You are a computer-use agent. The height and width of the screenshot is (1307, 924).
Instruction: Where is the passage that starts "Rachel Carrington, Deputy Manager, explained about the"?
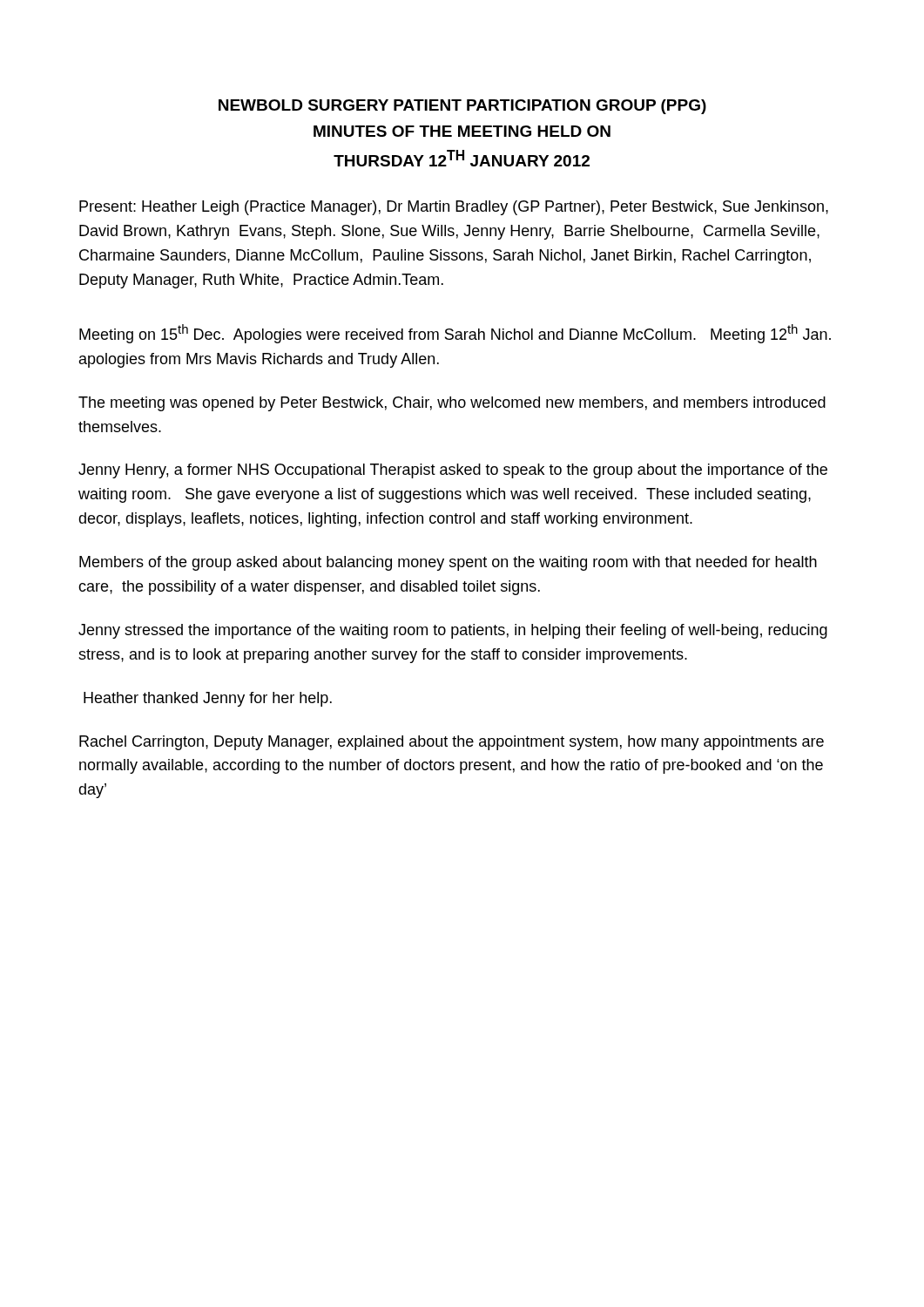pos(451,765)
